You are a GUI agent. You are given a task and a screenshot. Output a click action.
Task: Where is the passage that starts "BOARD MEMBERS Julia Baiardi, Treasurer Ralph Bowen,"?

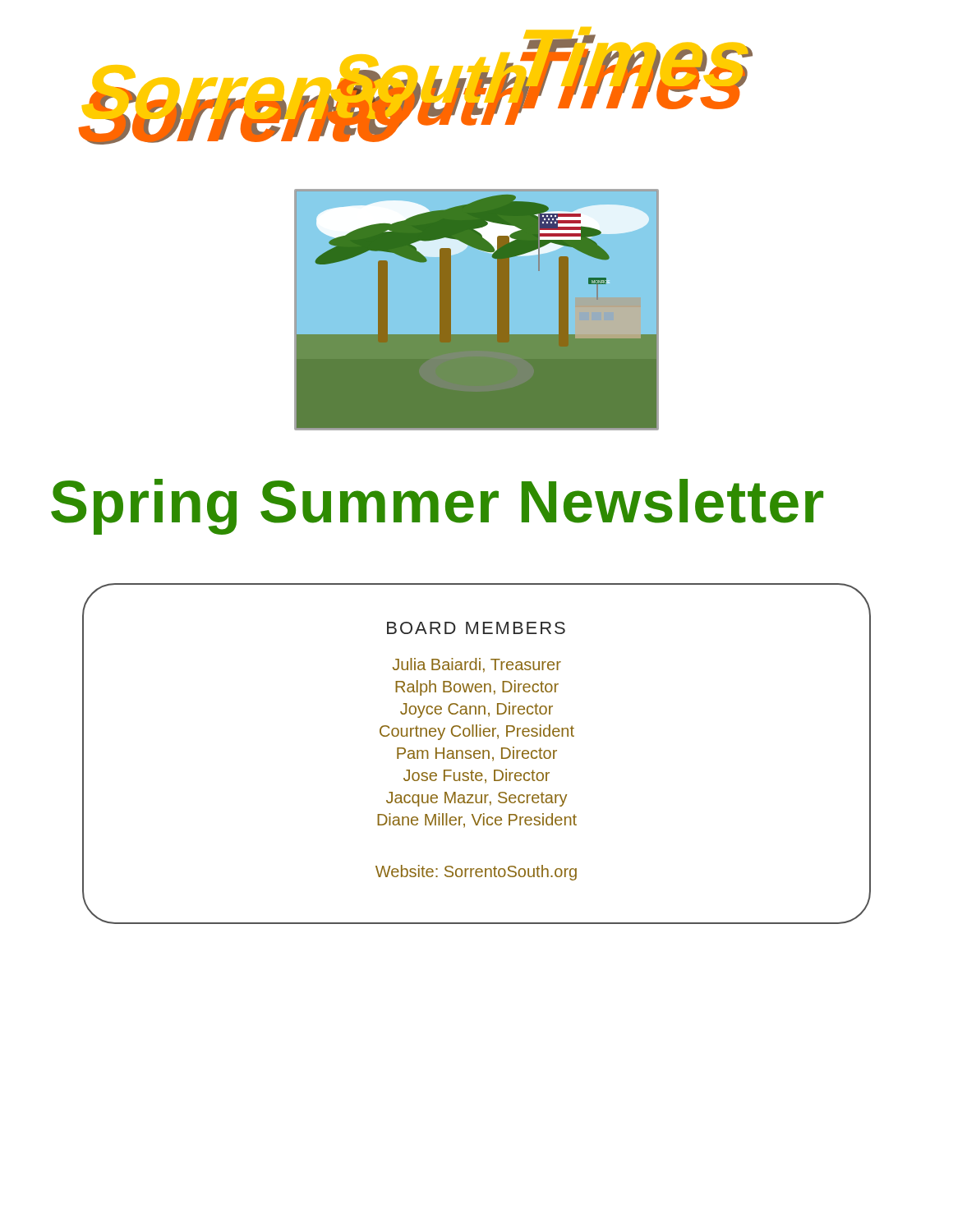476,749
